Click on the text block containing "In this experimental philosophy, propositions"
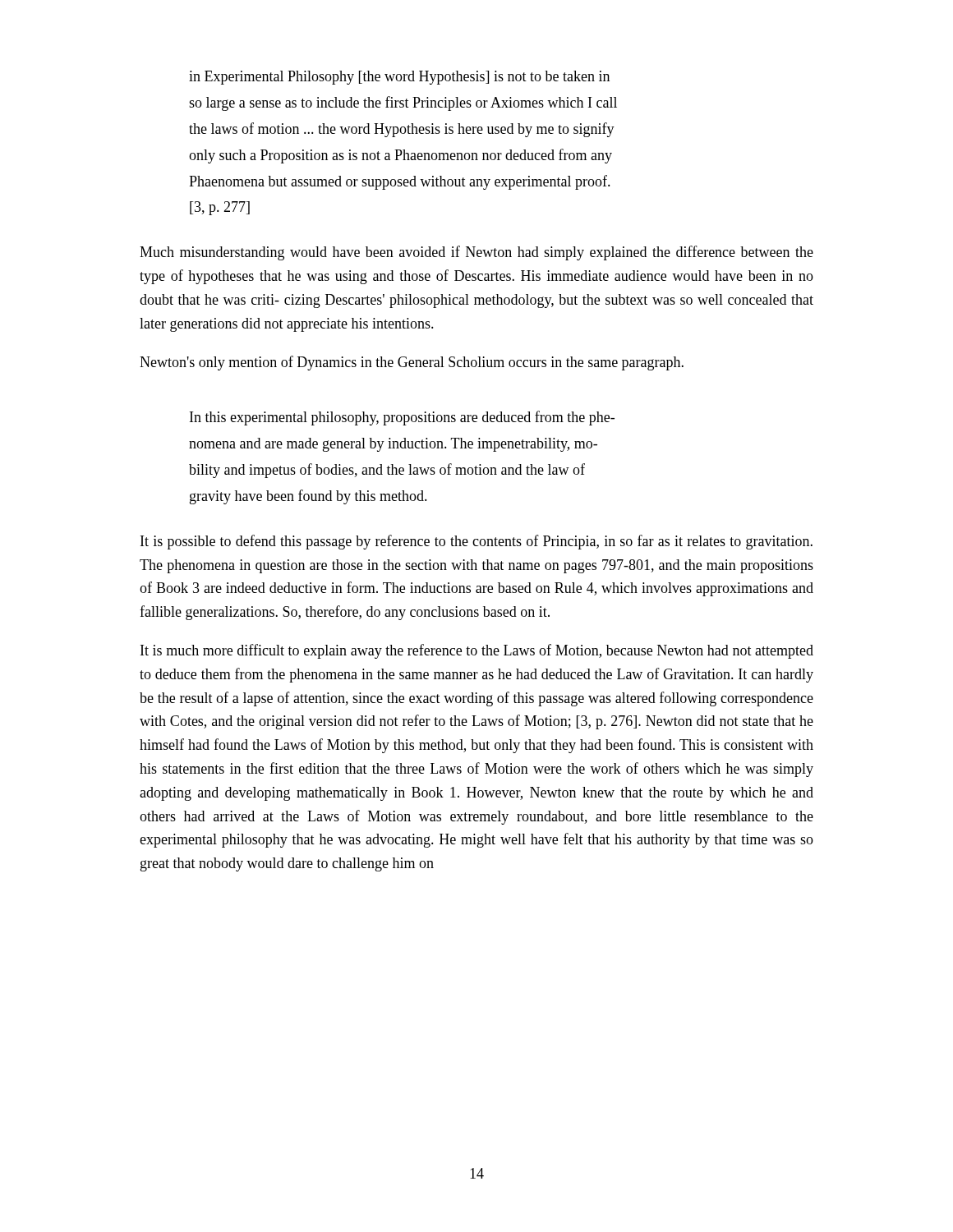The height and width of the screenshot is (1232, 953). click(501, 458)
